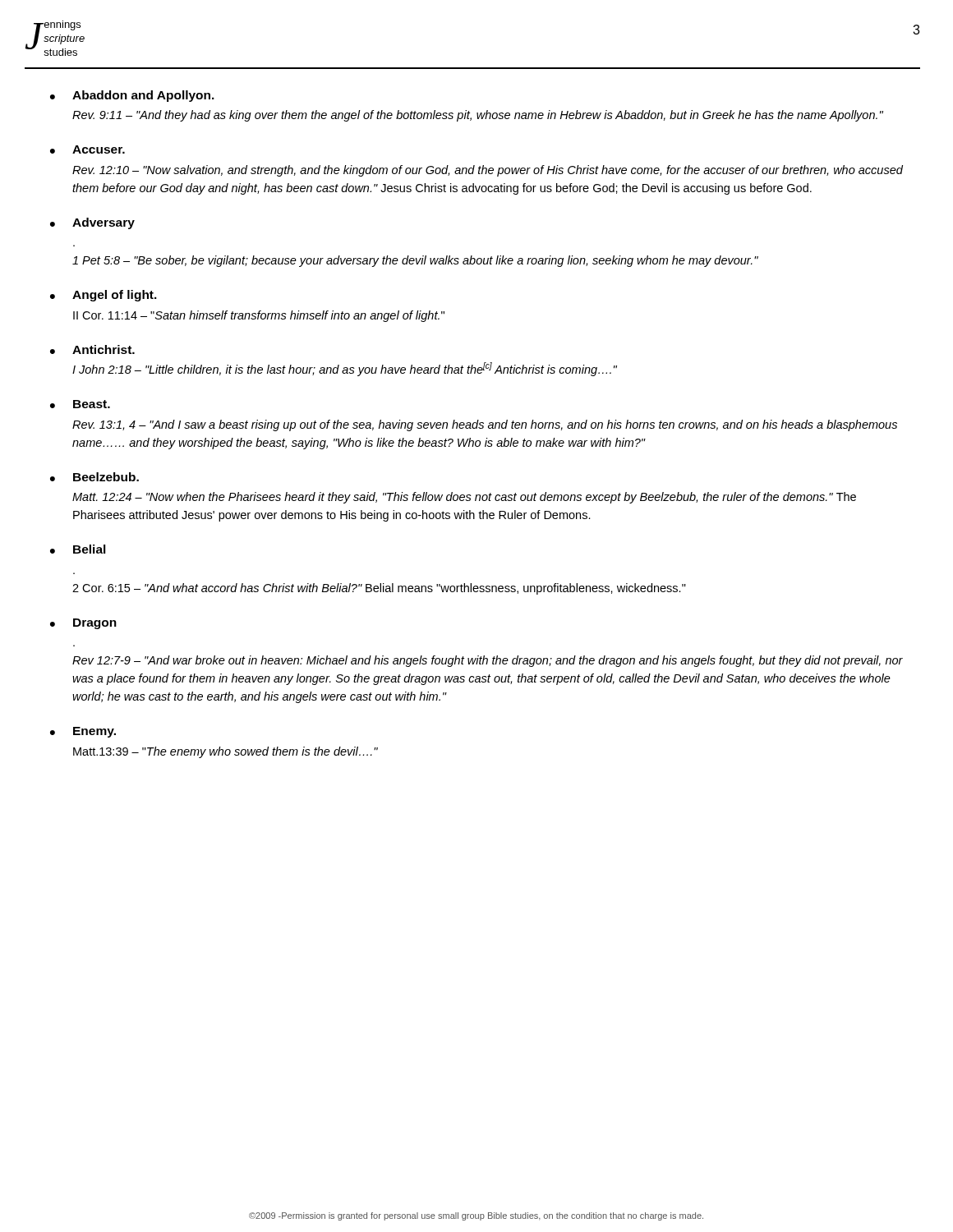Click on the passage starting "• Beelzebub. Matt. 12:24 – "Now"
The height and width of the screenshot is (1232, 953).
pyautogui.click(x=476, y=496)
